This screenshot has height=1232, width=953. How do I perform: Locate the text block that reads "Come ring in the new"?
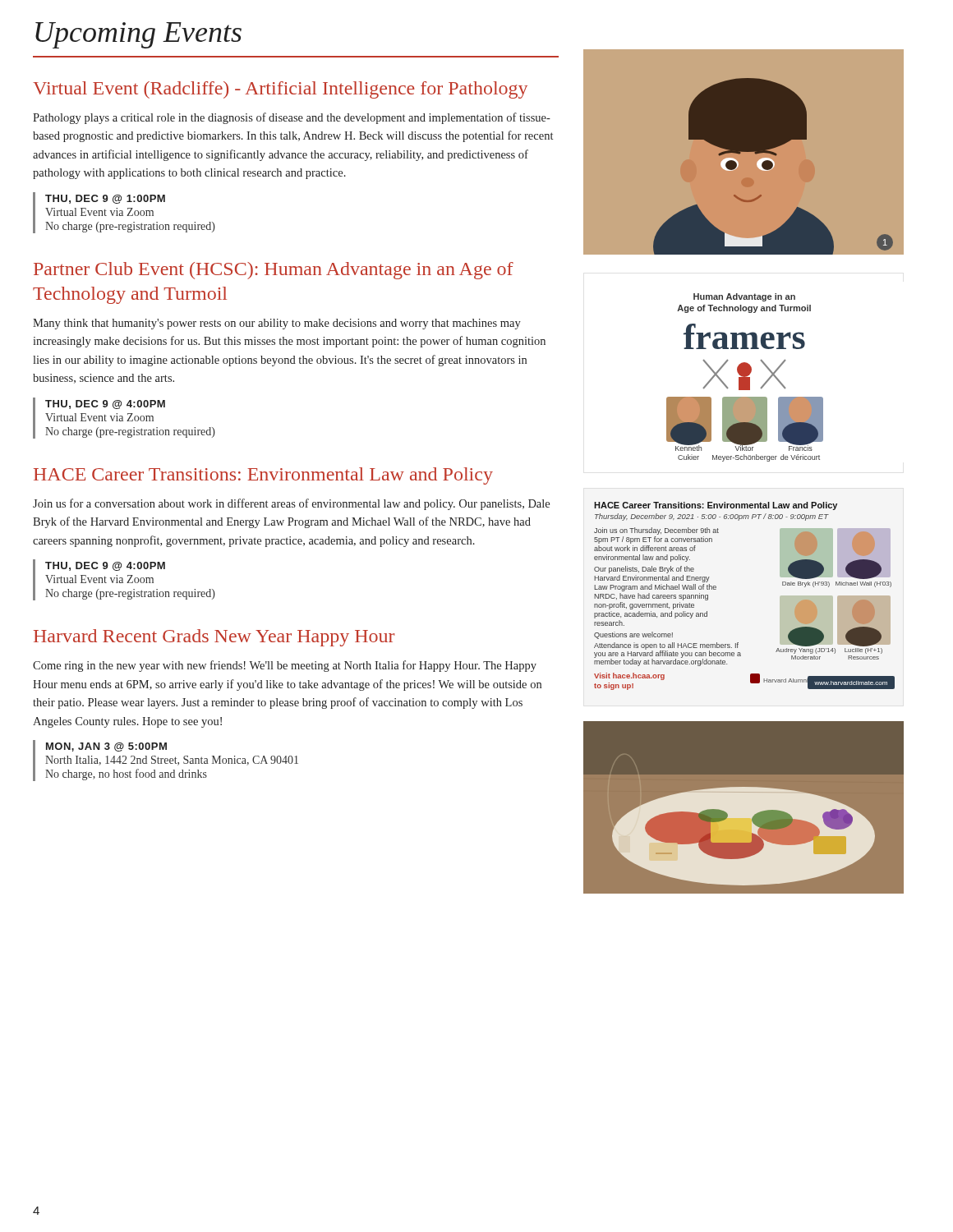[x=287, y=693]
